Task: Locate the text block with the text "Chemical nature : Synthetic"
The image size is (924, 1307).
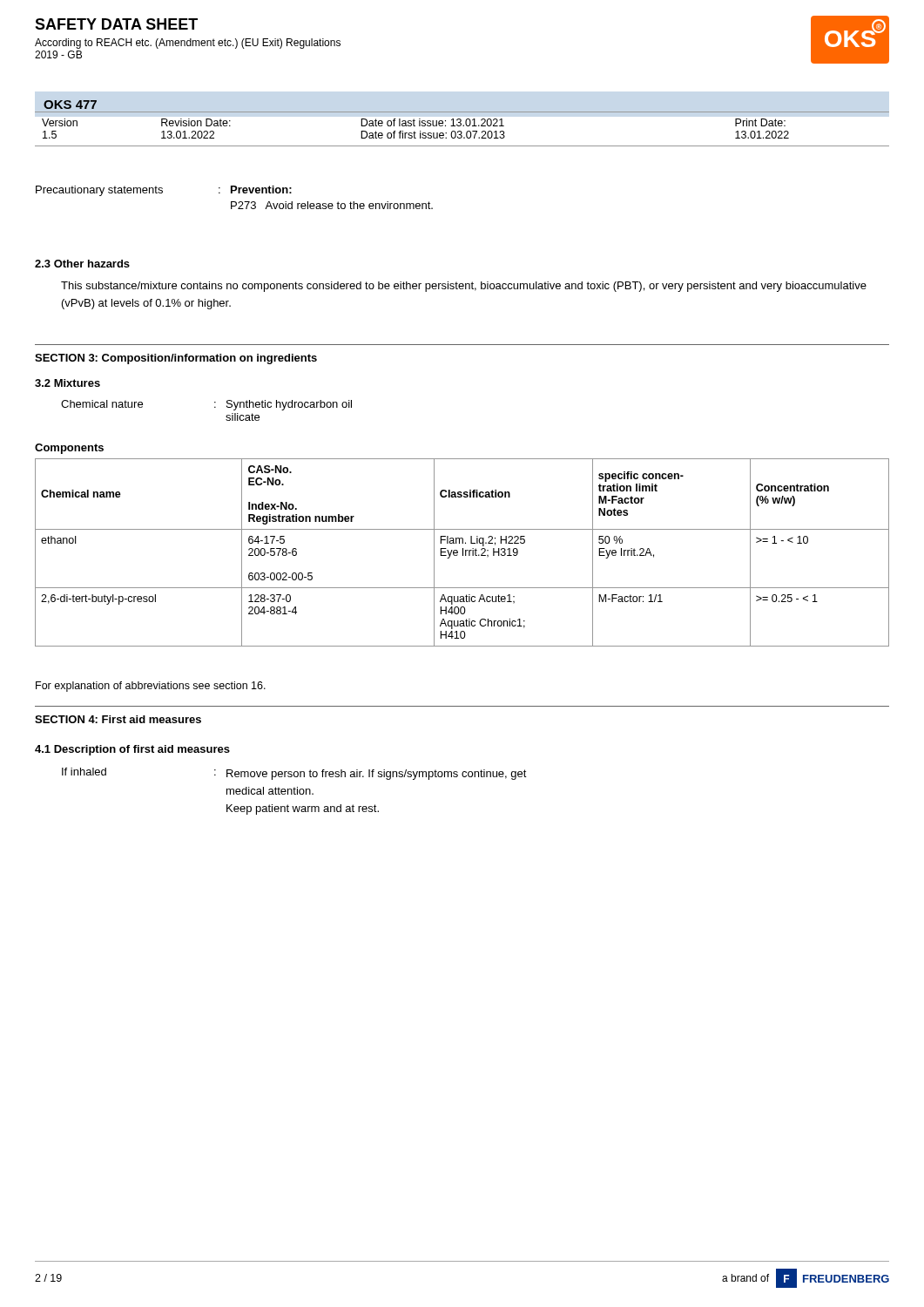Action: pyautogui.click(x=100, y=406)
